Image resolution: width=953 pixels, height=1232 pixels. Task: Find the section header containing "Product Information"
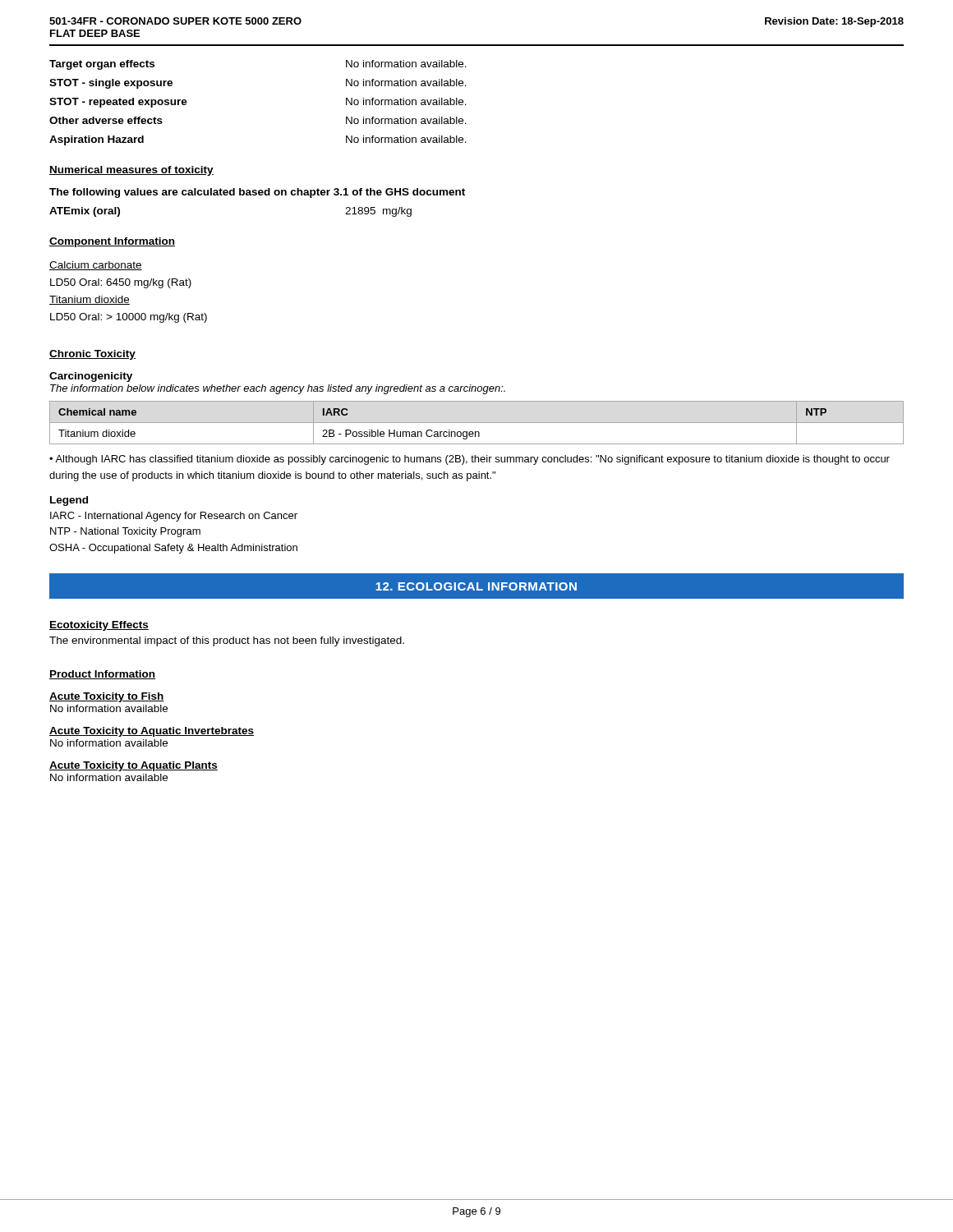[x=102, y=674]
